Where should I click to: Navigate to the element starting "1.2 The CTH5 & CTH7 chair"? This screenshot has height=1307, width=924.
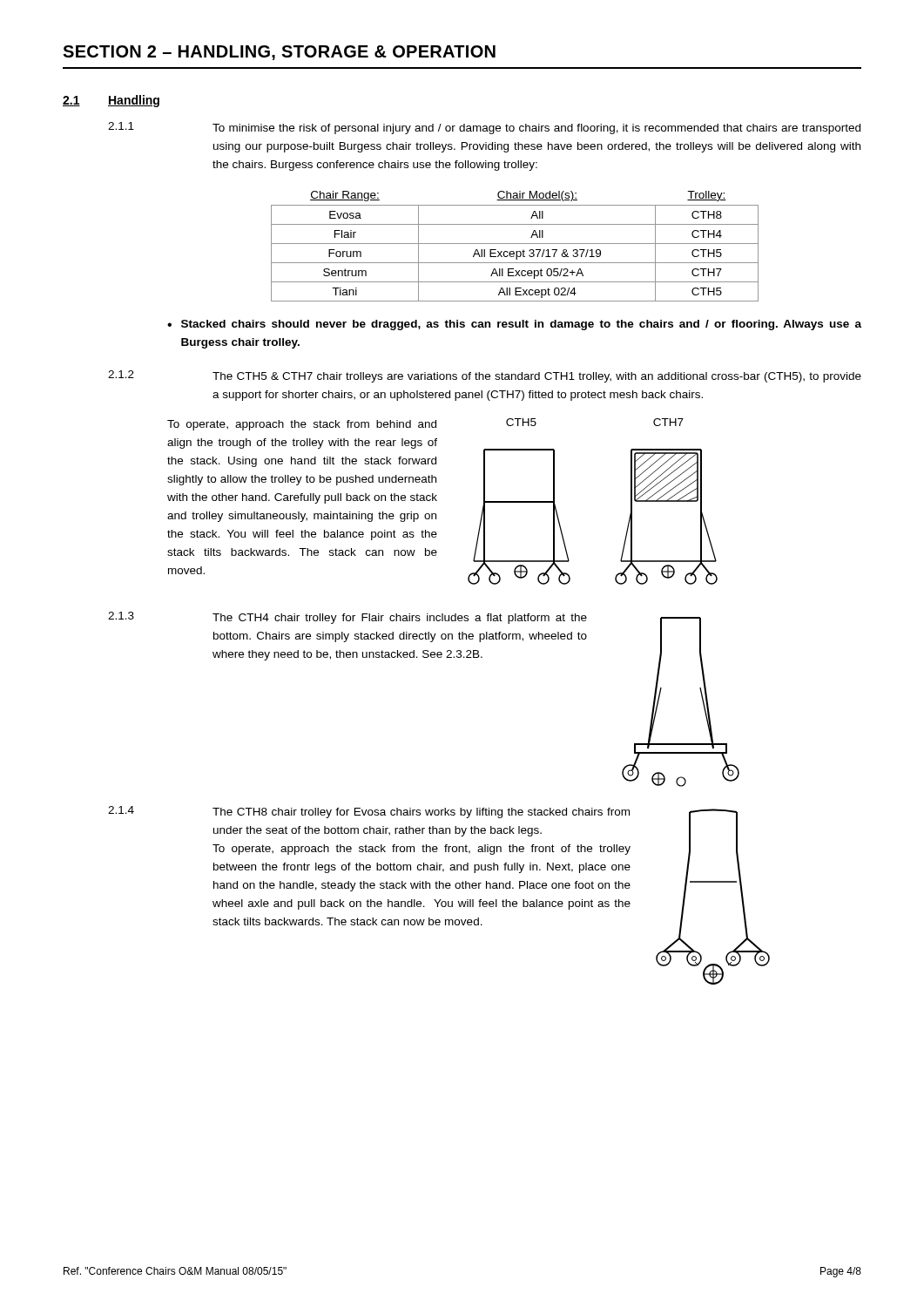(462, 386)
